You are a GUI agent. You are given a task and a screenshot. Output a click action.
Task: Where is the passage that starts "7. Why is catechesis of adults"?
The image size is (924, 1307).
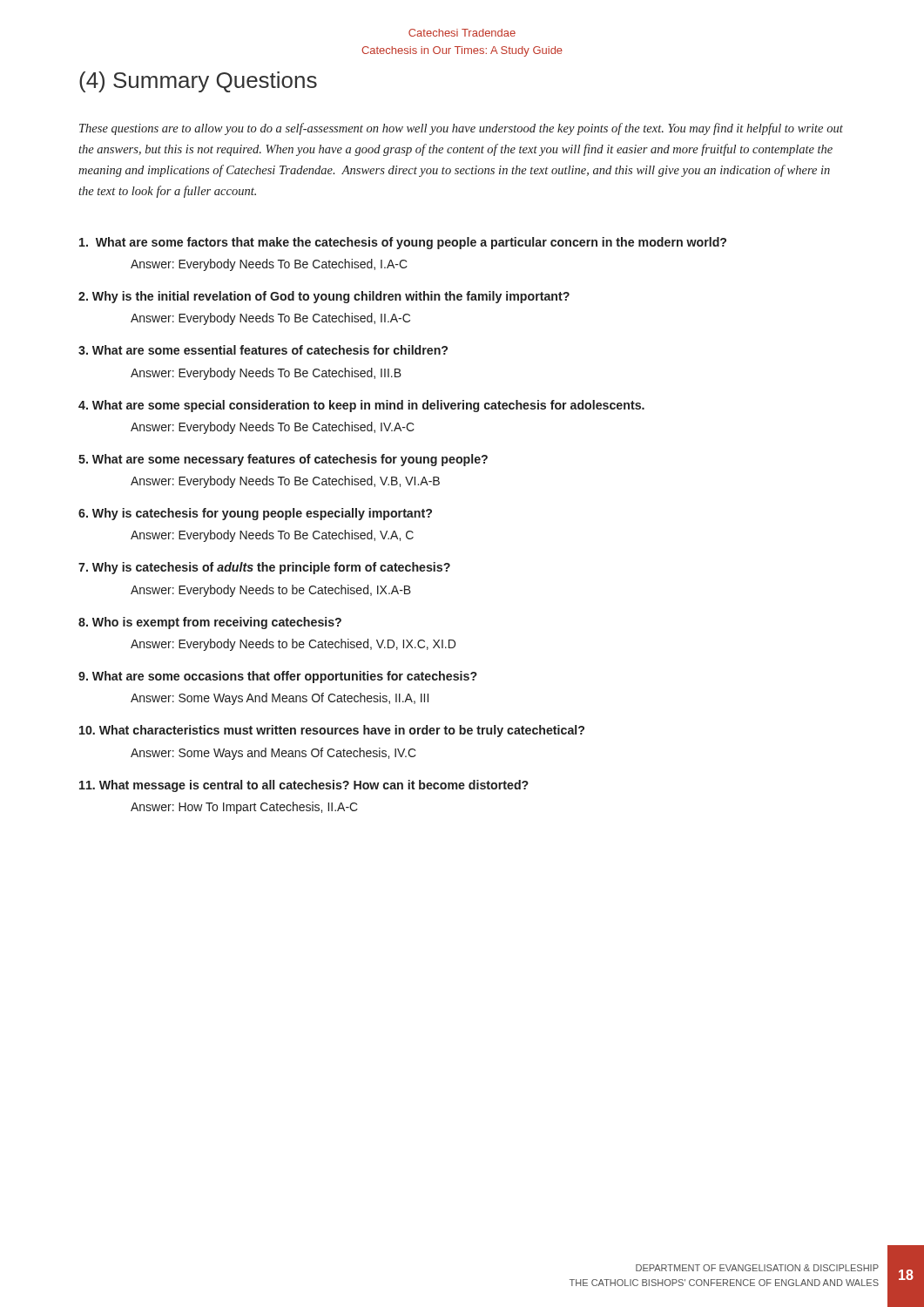[264, 568]
